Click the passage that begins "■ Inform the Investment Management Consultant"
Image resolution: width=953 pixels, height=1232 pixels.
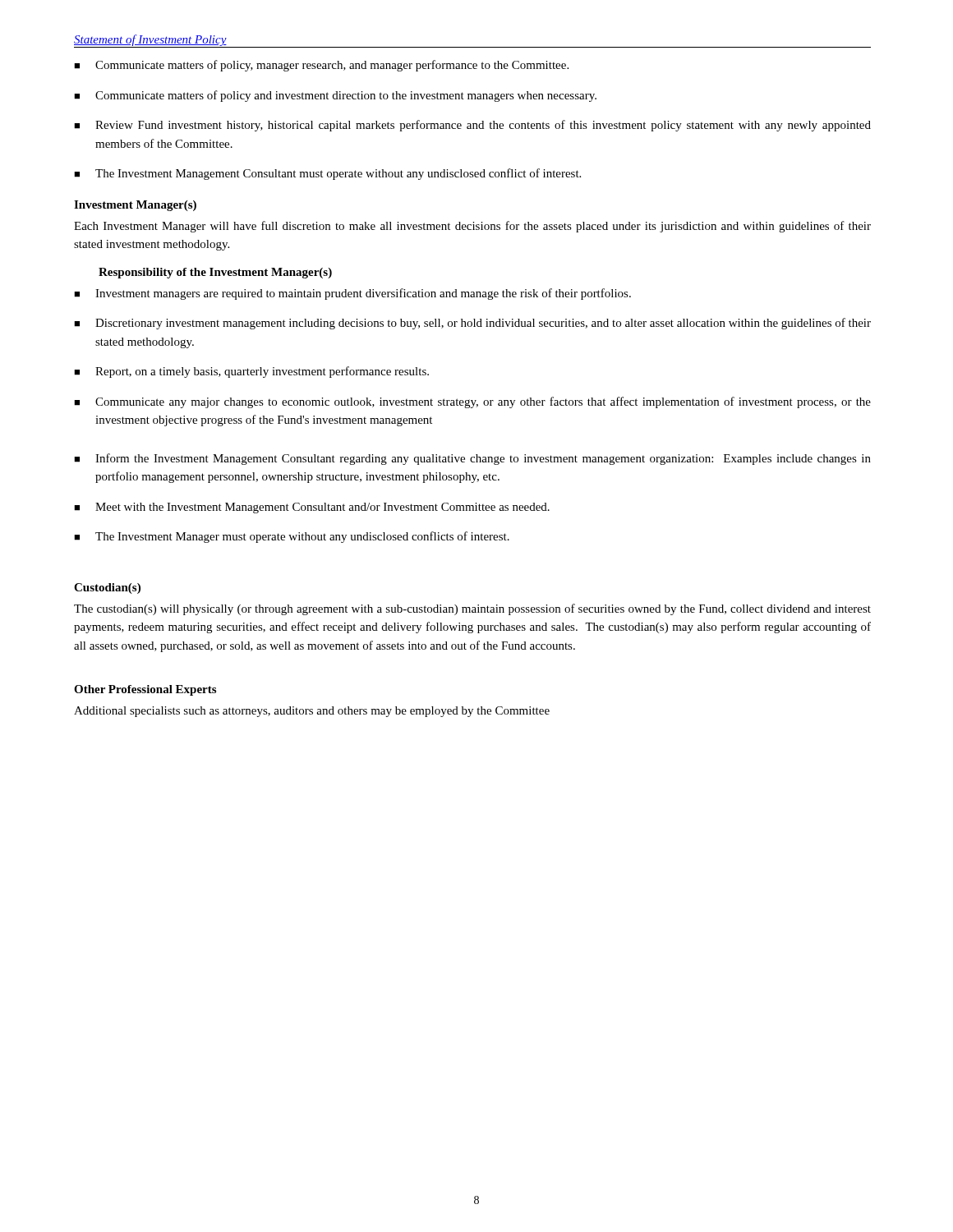click(472, 467)
